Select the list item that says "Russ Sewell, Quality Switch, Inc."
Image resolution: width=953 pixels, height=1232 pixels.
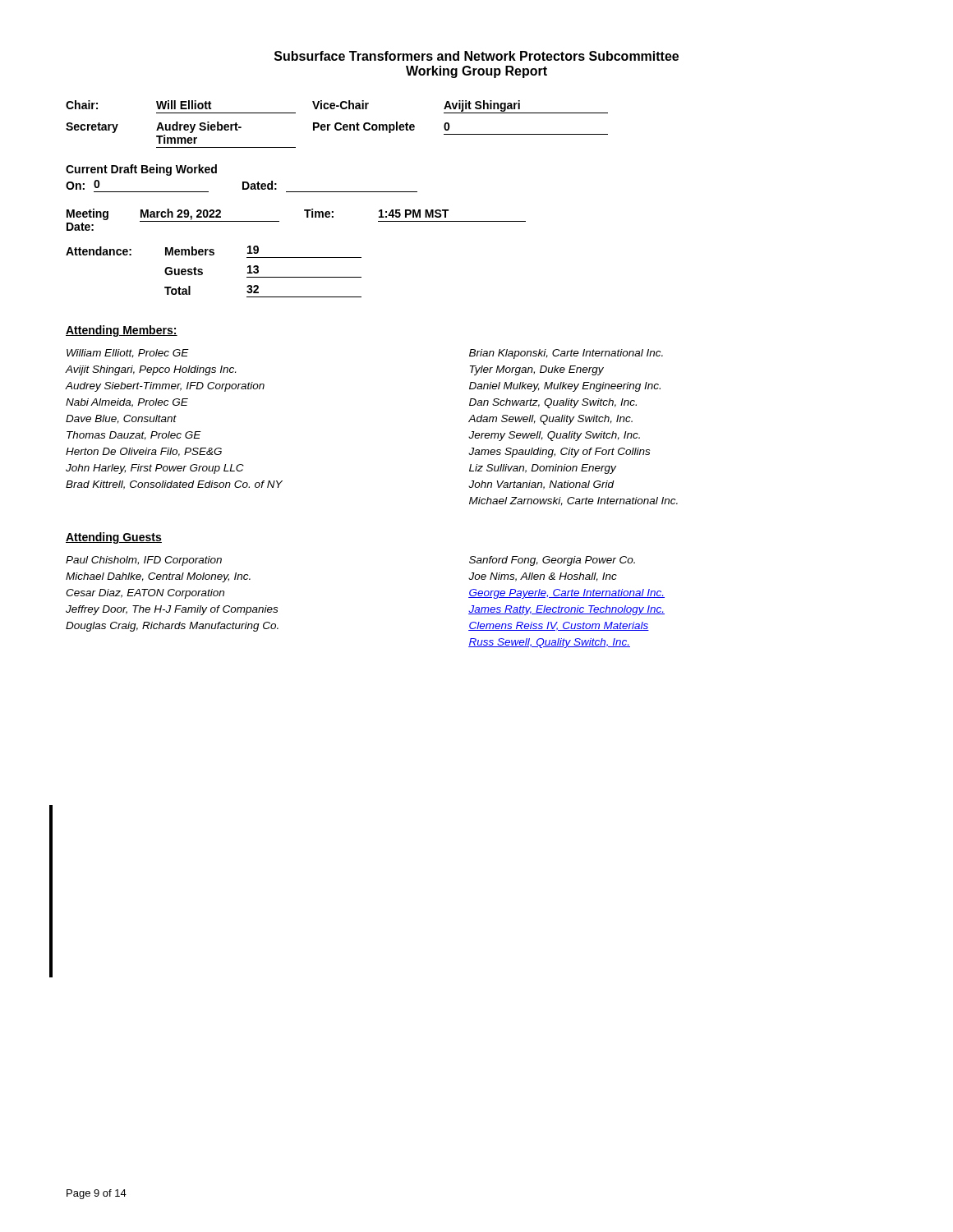[x=549, y=642]
